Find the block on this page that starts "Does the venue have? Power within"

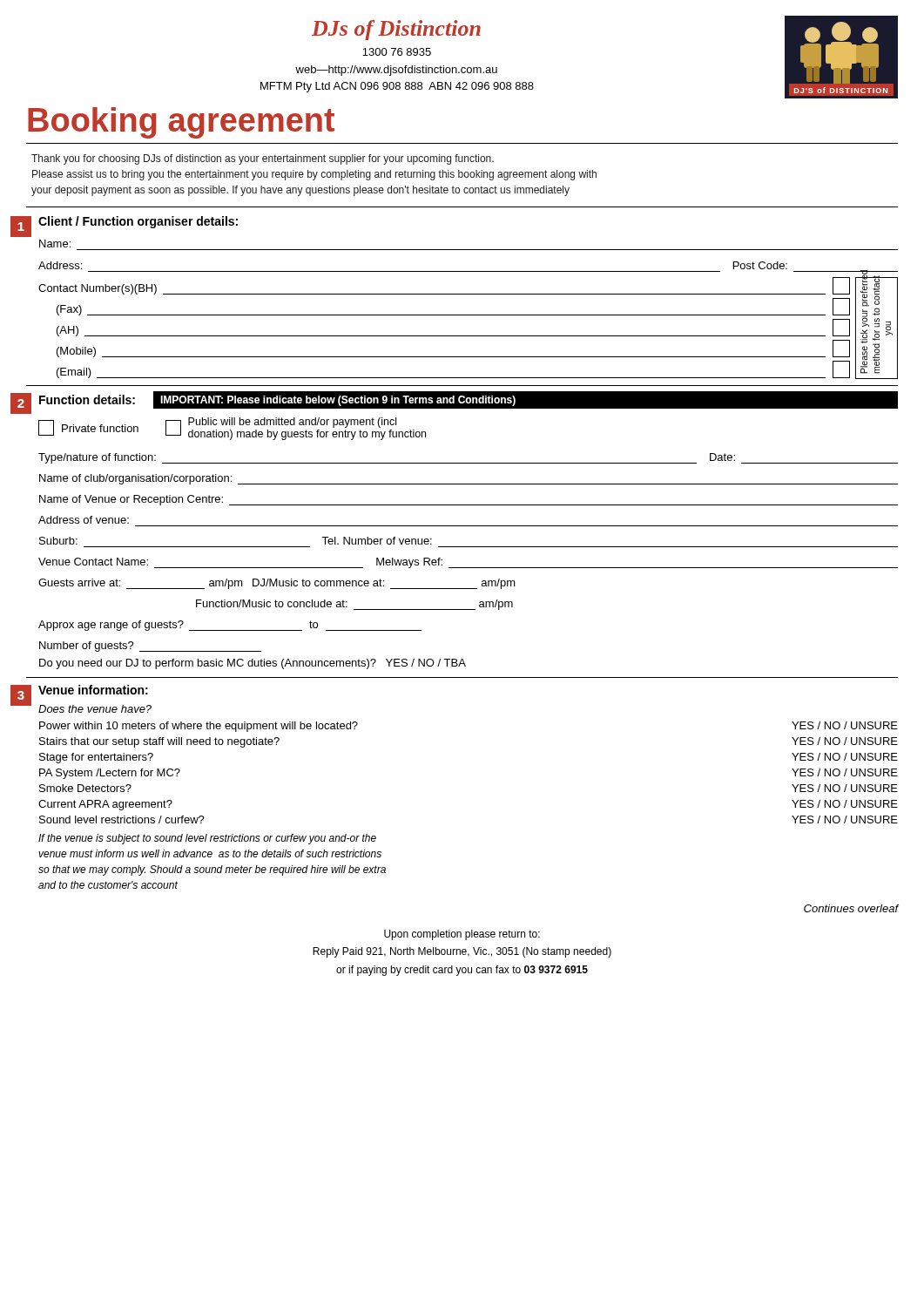click(95, 709)
